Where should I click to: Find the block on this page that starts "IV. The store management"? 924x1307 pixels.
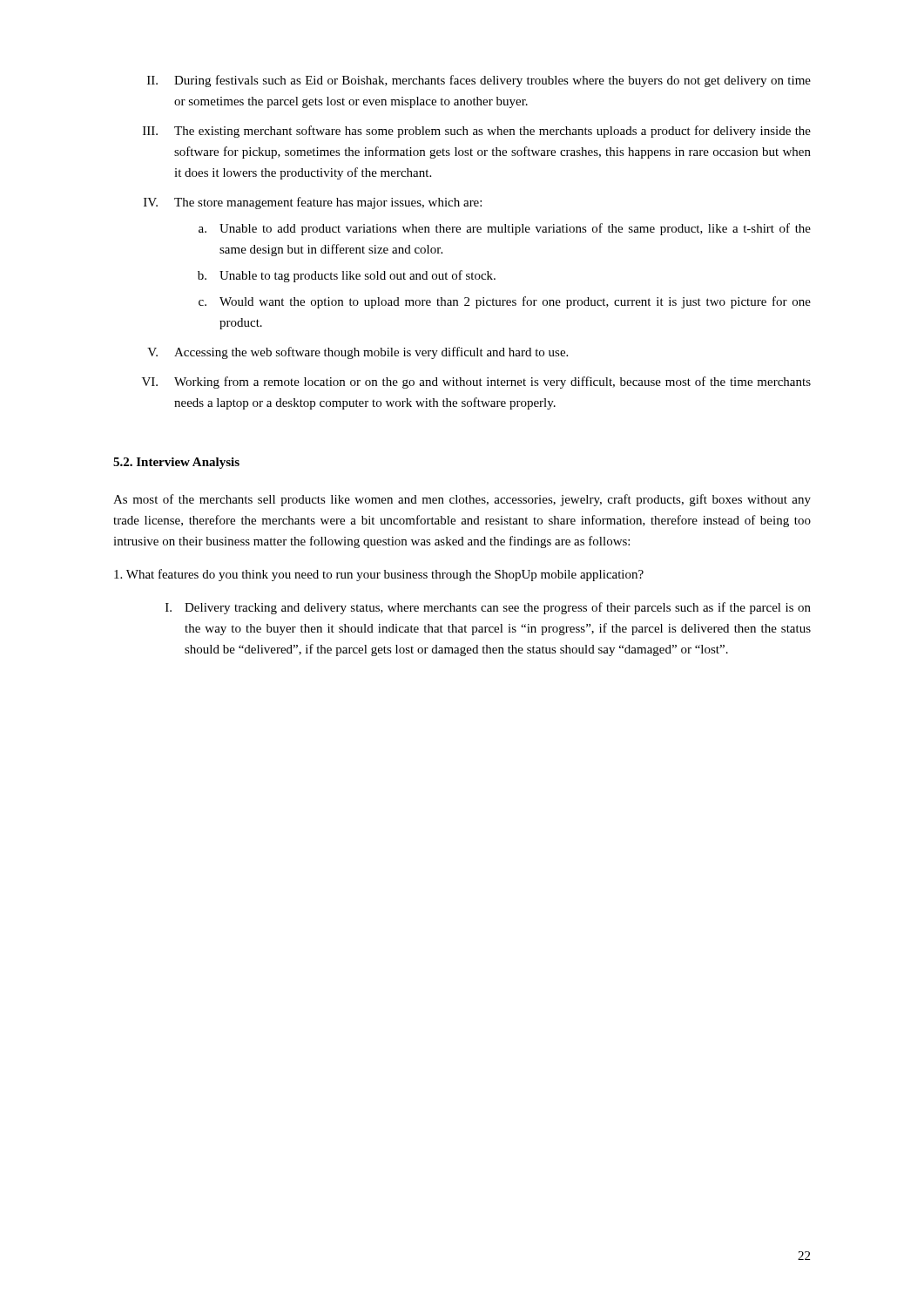pos(462,265)
